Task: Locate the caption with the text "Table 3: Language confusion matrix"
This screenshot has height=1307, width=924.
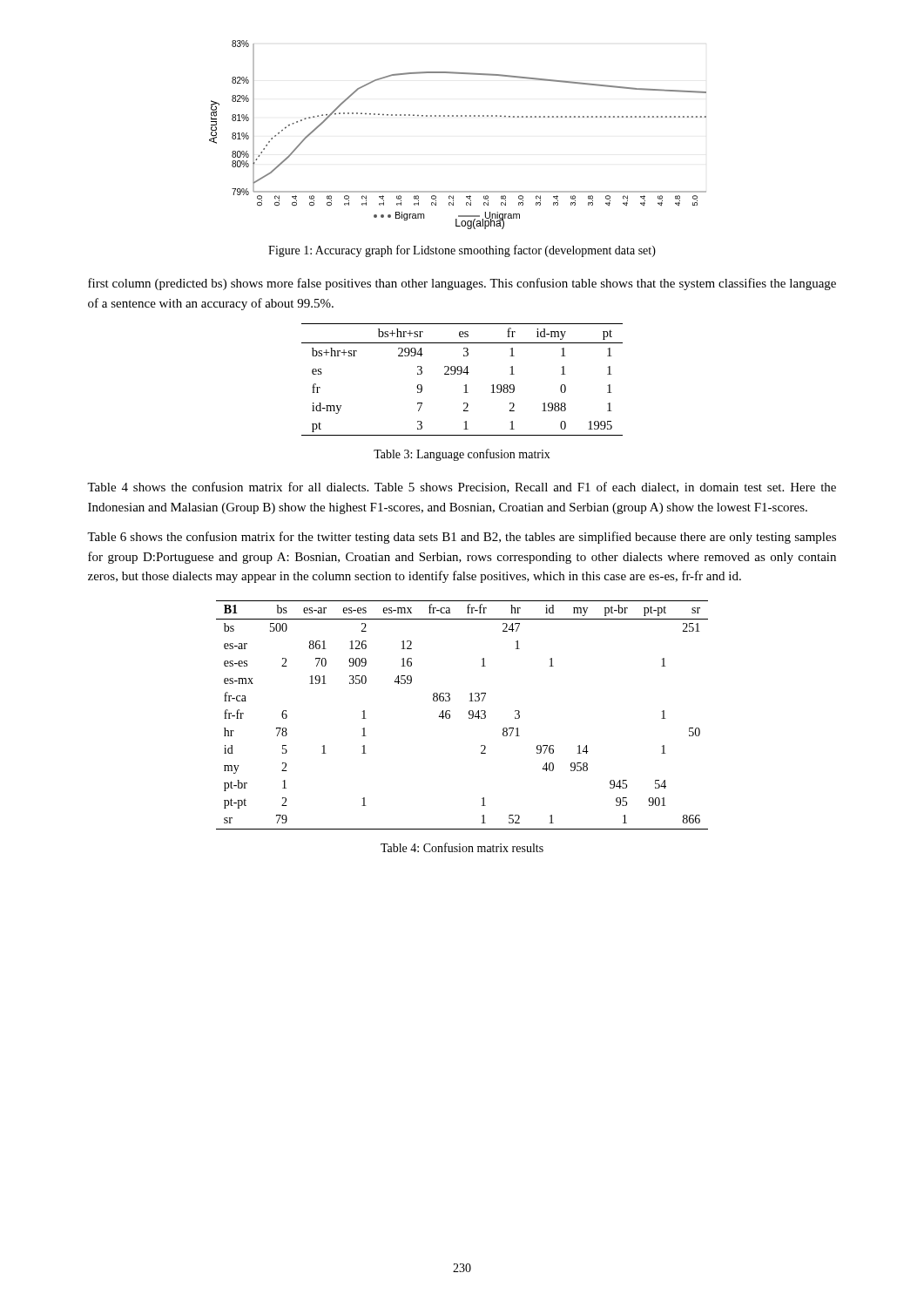Action: click(462, 454)
